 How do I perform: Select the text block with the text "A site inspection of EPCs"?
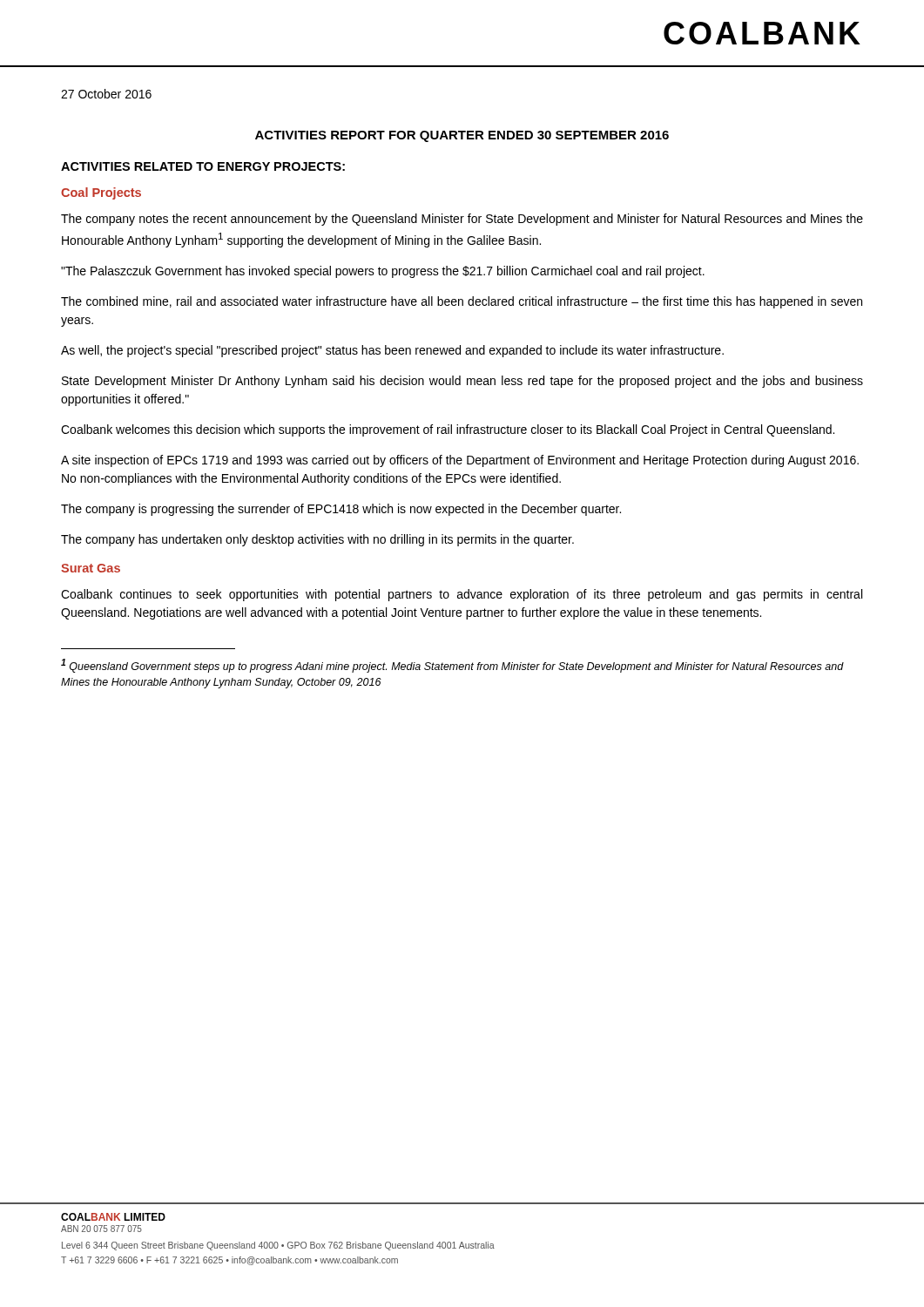click(x=462, y=469)
